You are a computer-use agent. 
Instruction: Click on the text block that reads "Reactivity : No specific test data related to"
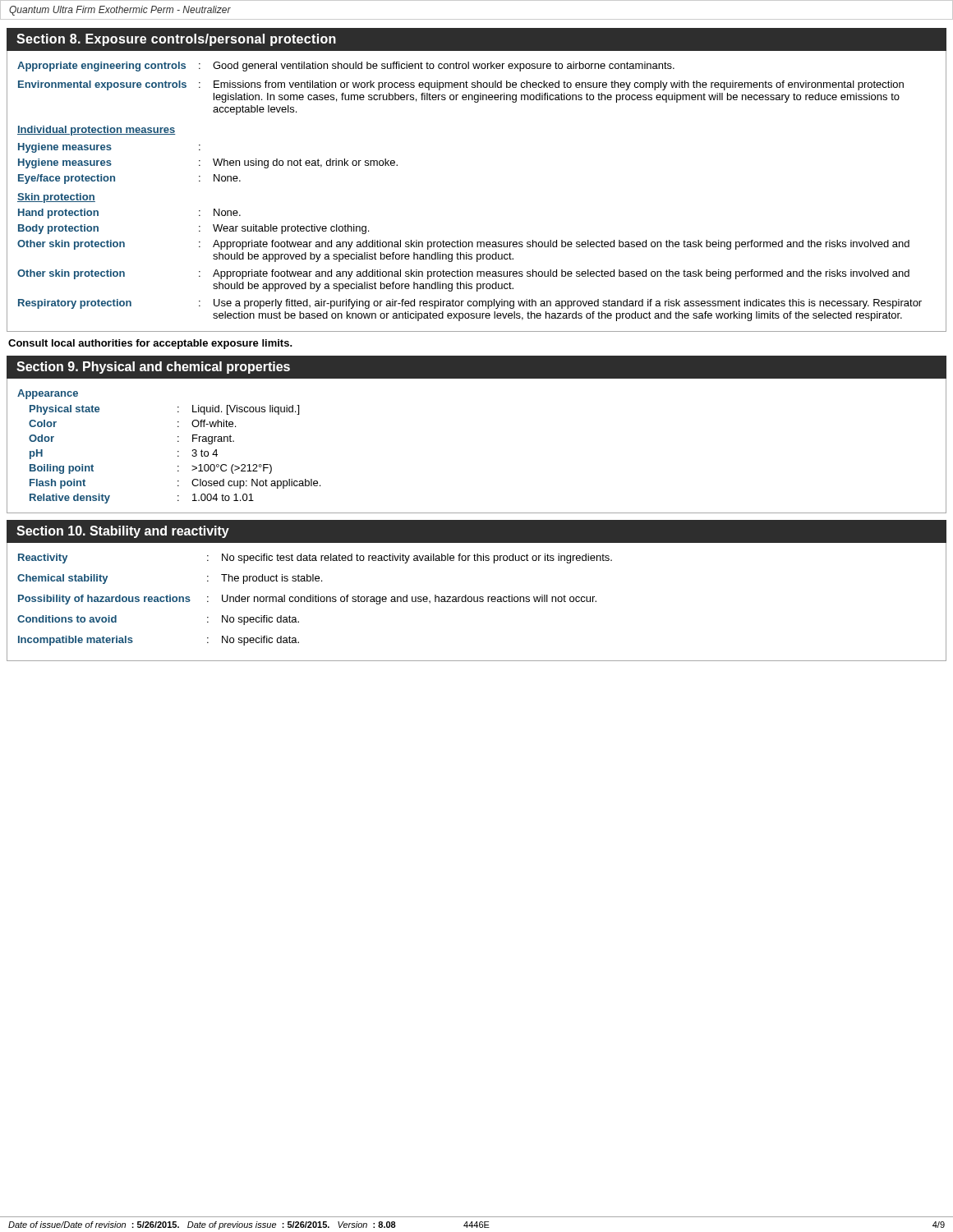(476, 557)
